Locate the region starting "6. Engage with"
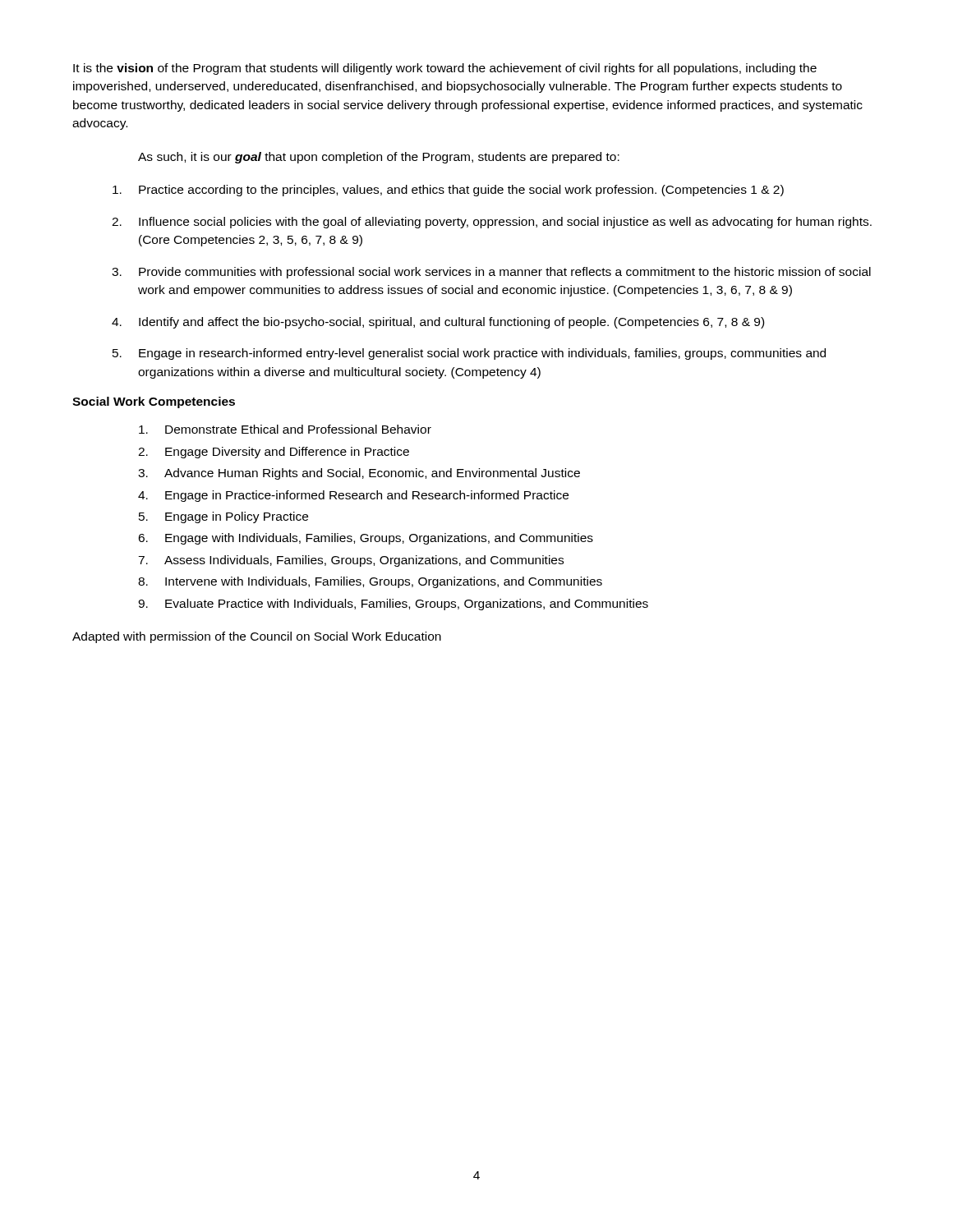 [x=509, y=539]
